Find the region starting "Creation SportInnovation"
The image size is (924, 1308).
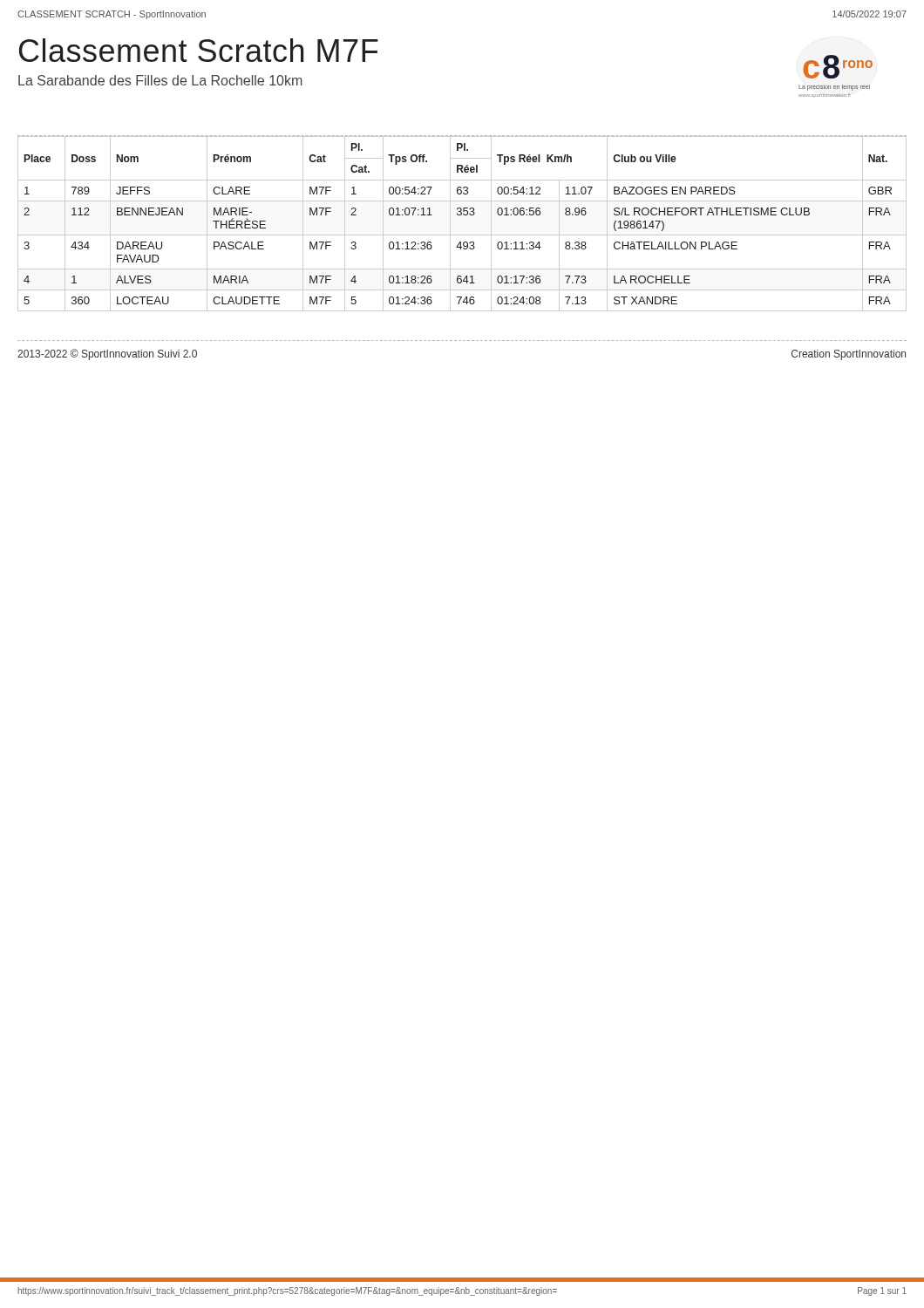pyautogui.click(x=849, y=354)
